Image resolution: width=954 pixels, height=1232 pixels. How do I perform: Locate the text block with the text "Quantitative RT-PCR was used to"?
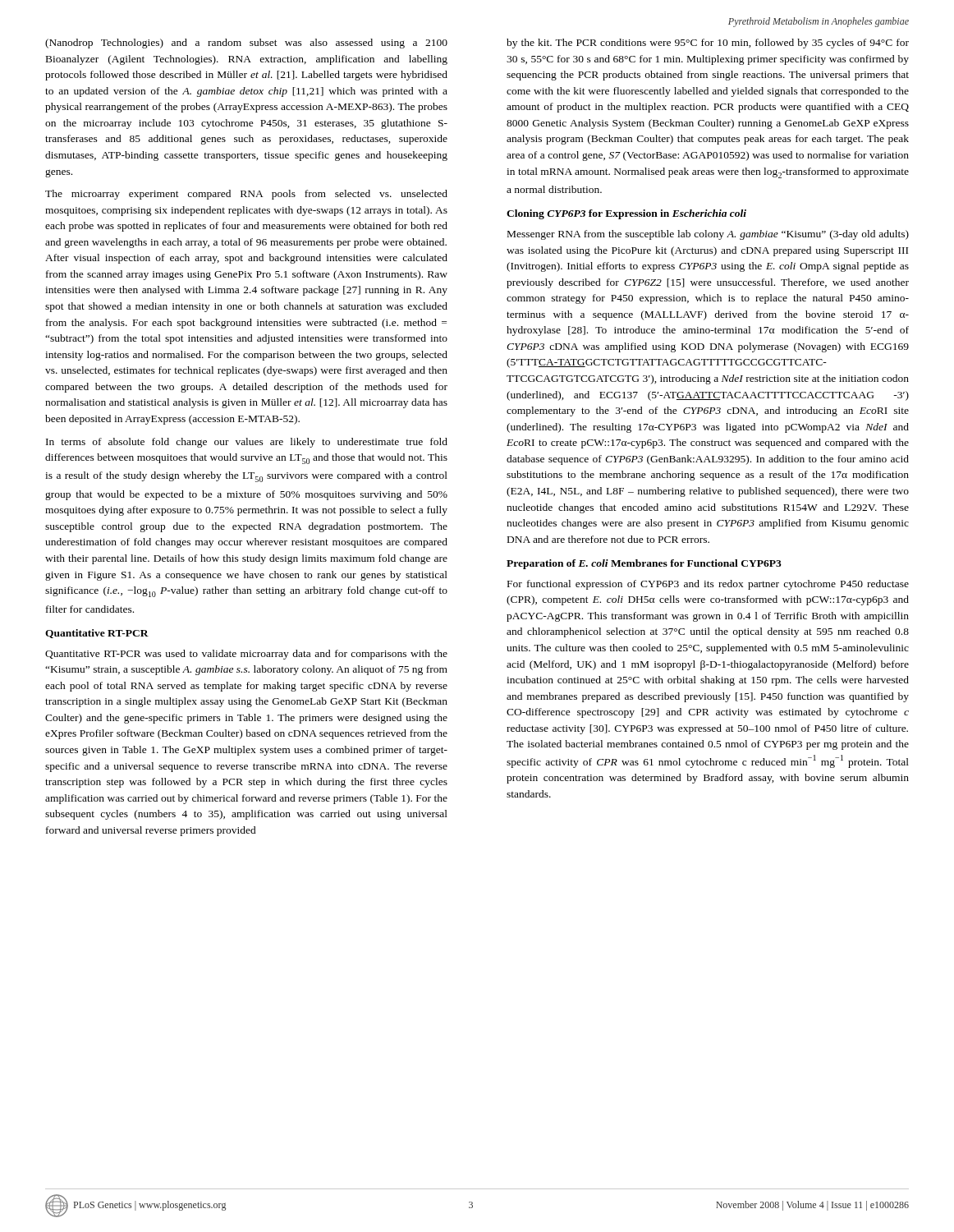(246, 742)
